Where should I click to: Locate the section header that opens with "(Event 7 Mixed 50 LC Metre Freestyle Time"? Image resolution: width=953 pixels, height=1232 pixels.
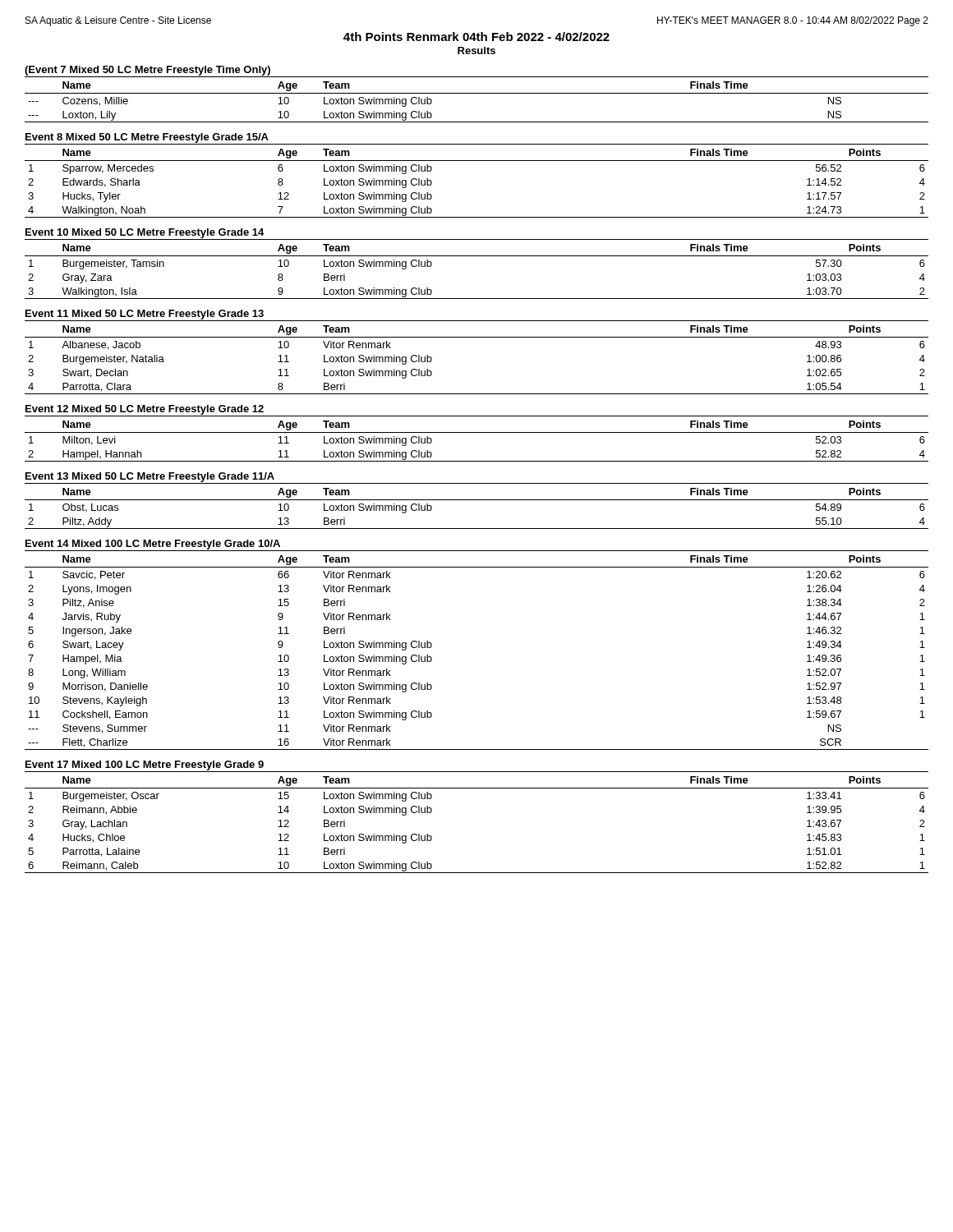148,69
